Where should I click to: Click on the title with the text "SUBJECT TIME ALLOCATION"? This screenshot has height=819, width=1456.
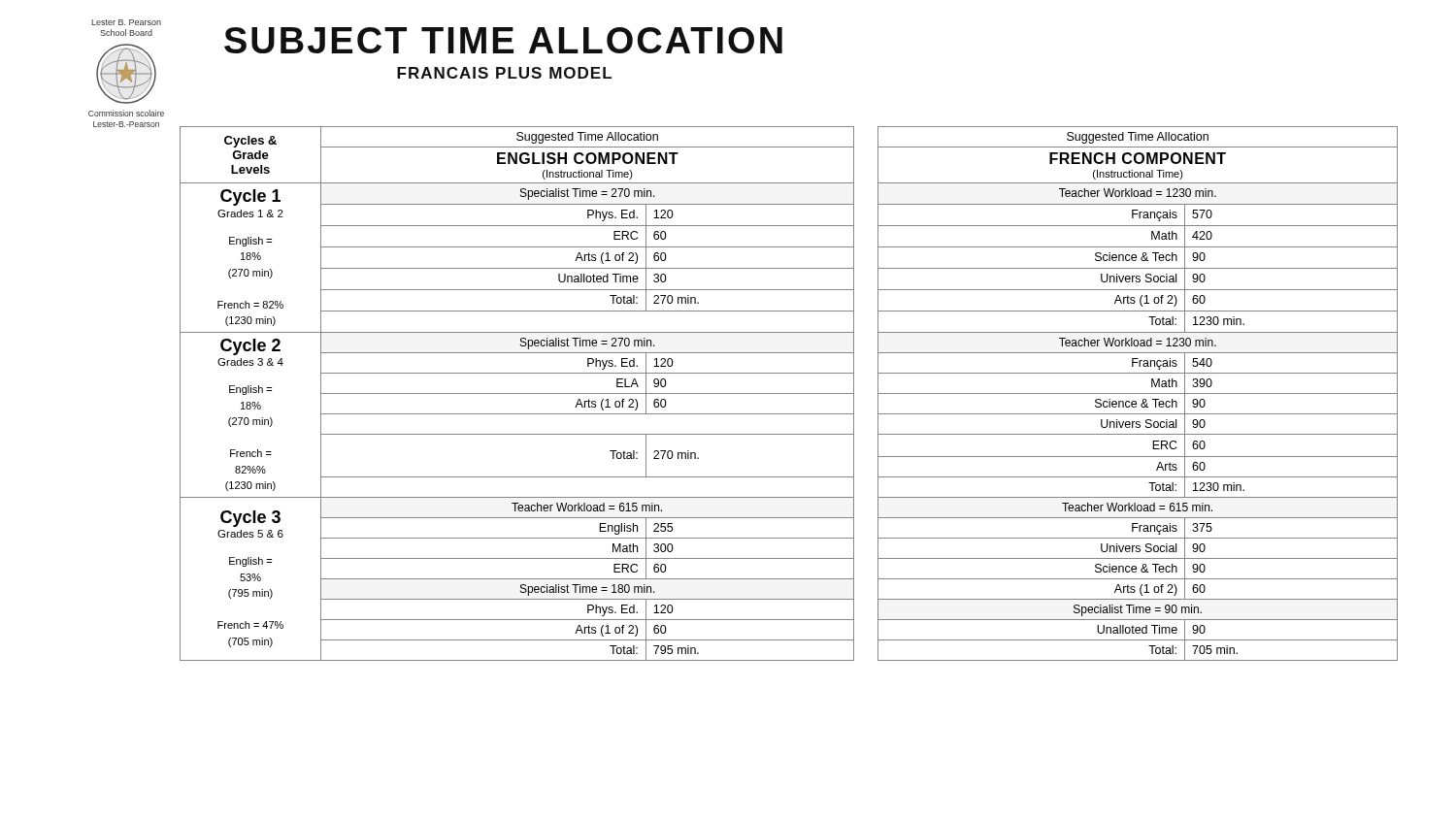coord(505,41)
